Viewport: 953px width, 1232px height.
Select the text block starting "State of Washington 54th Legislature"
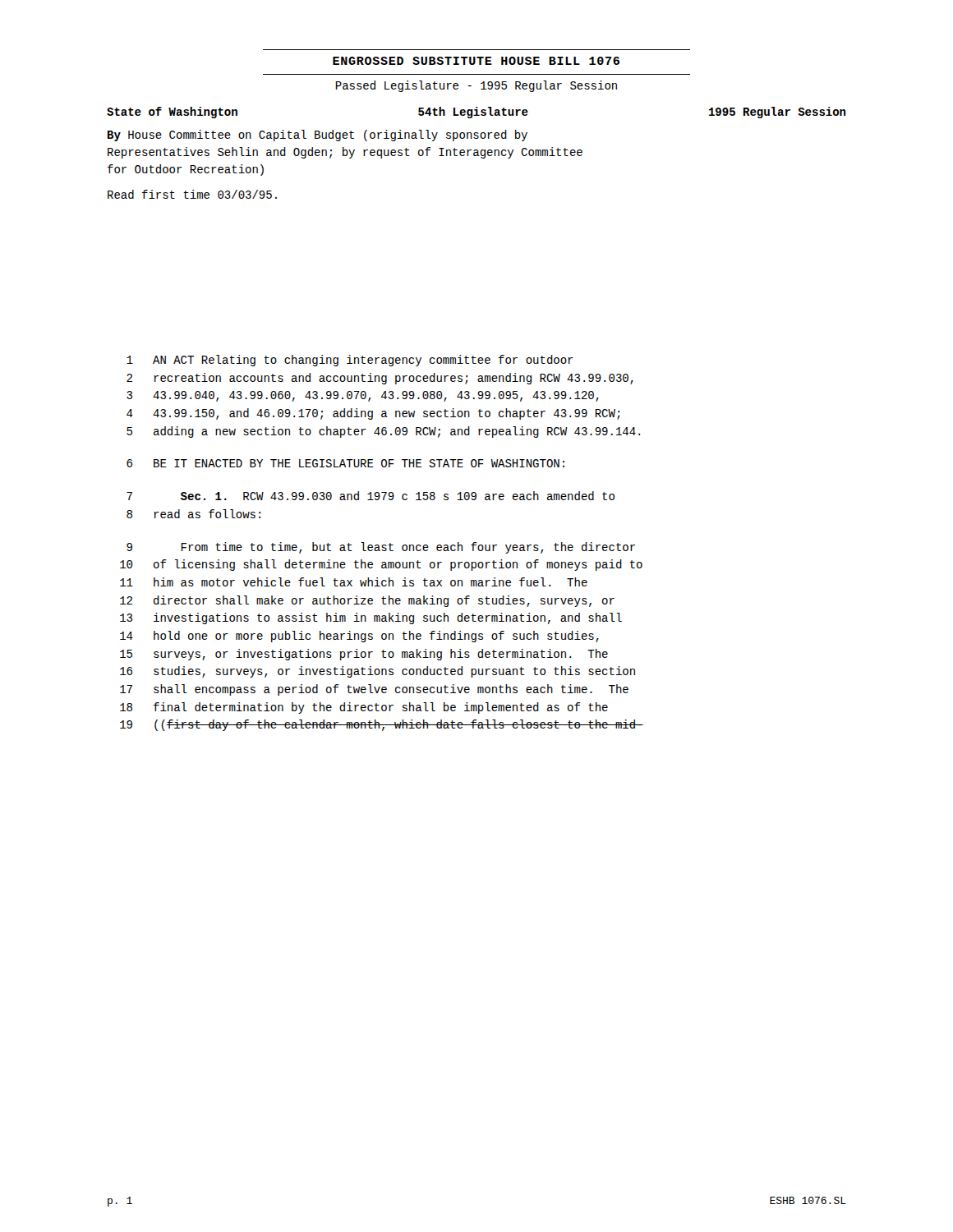click(476, 113)
